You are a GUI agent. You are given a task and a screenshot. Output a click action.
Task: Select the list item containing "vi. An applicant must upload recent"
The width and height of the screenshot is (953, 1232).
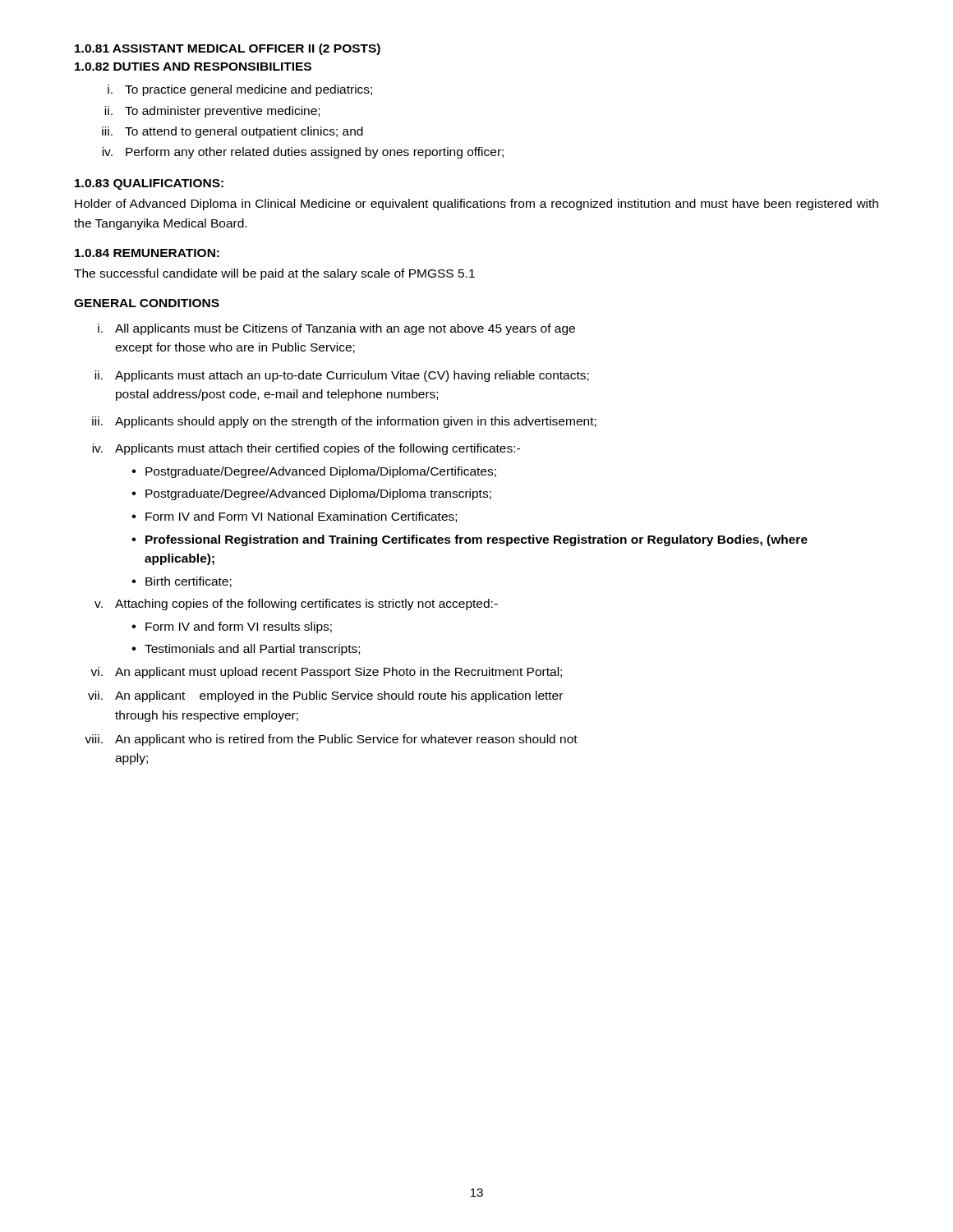(476, 672)
